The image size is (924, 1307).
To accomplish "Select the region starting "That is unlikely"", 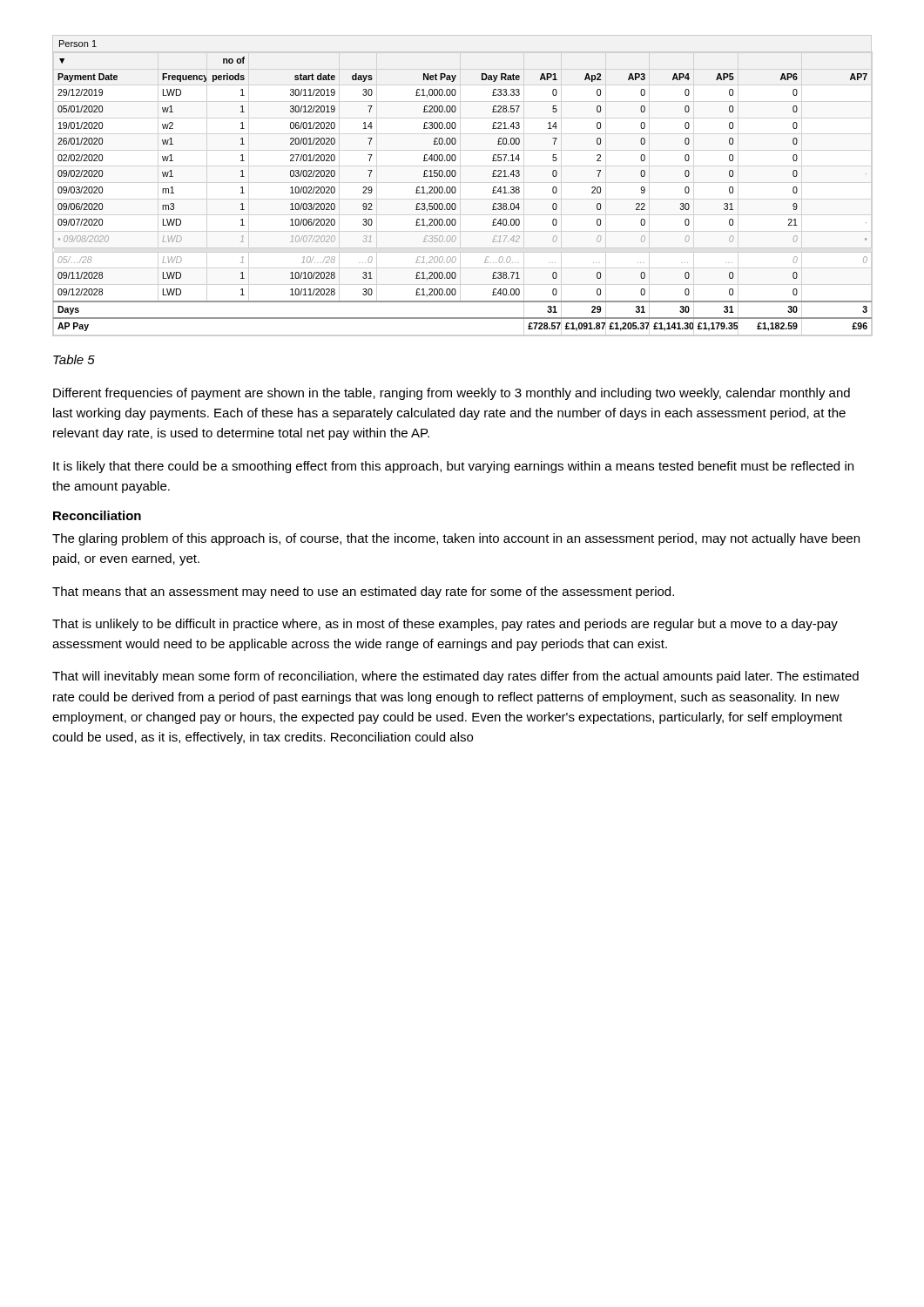I will pos(445,634).
